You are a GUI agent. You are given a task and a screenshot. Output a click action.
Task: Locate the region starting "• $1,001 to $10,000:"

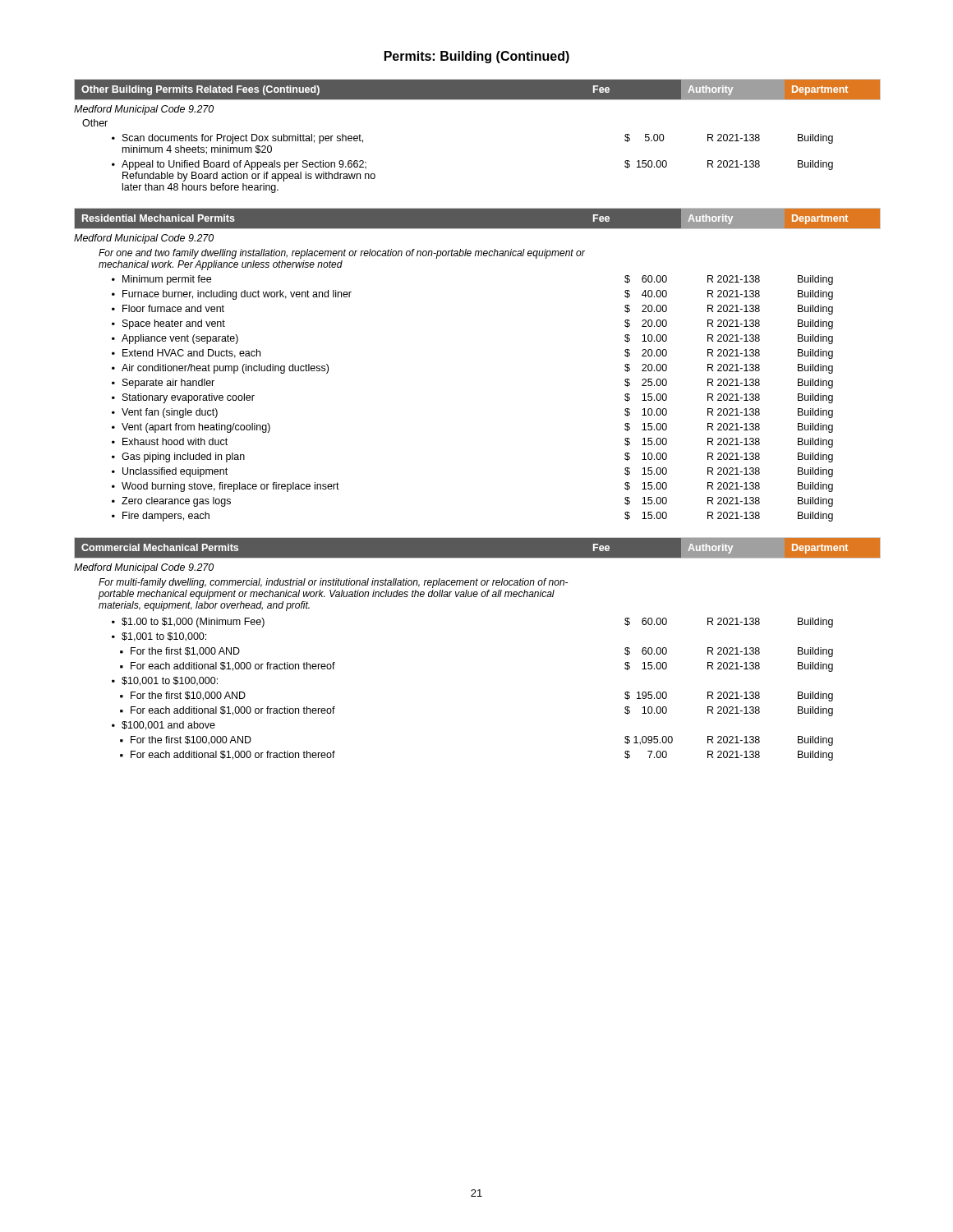(x=159, y=637)
